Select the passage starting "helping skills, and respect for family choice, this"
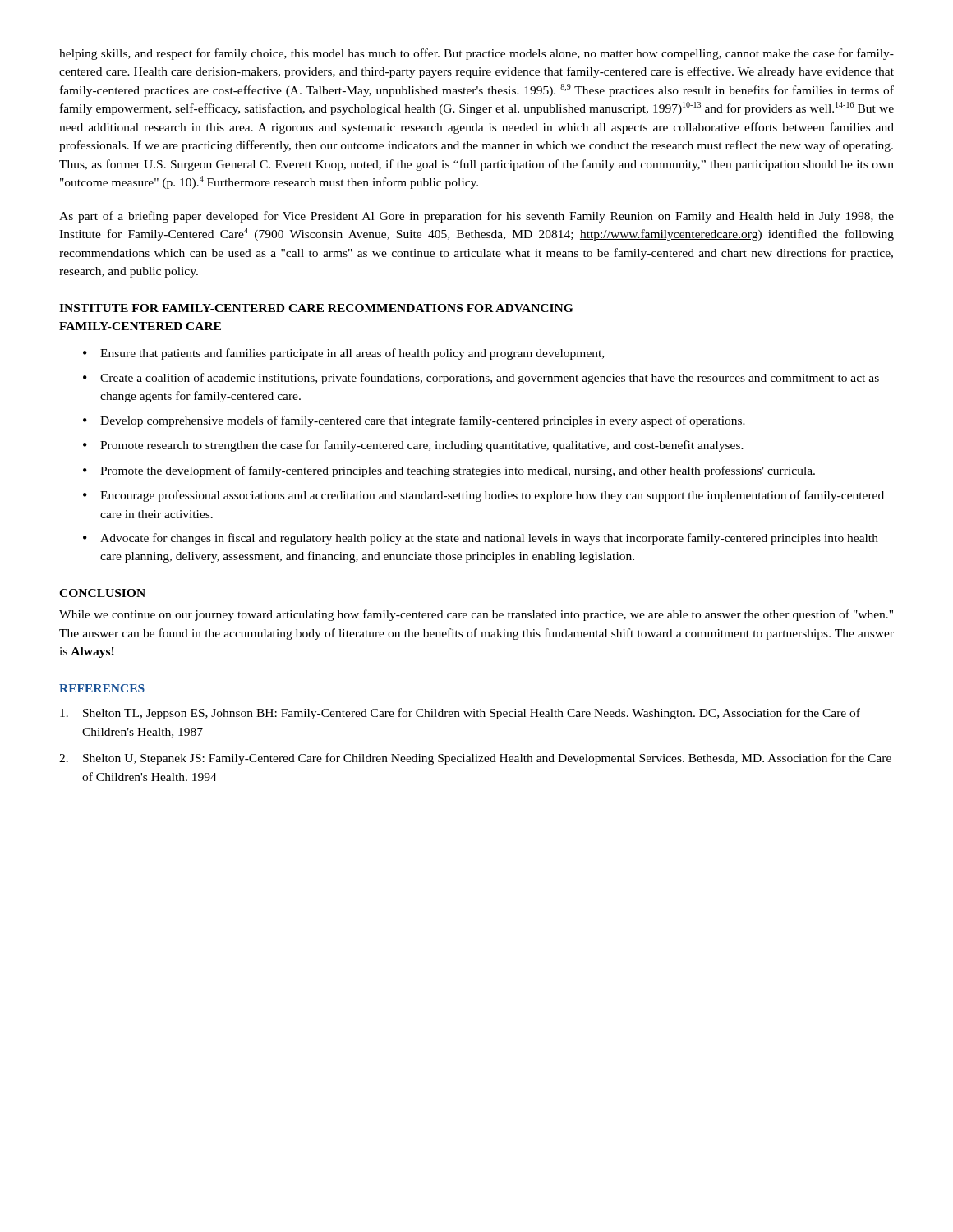Screen dimensions: 1232x953 476,118
